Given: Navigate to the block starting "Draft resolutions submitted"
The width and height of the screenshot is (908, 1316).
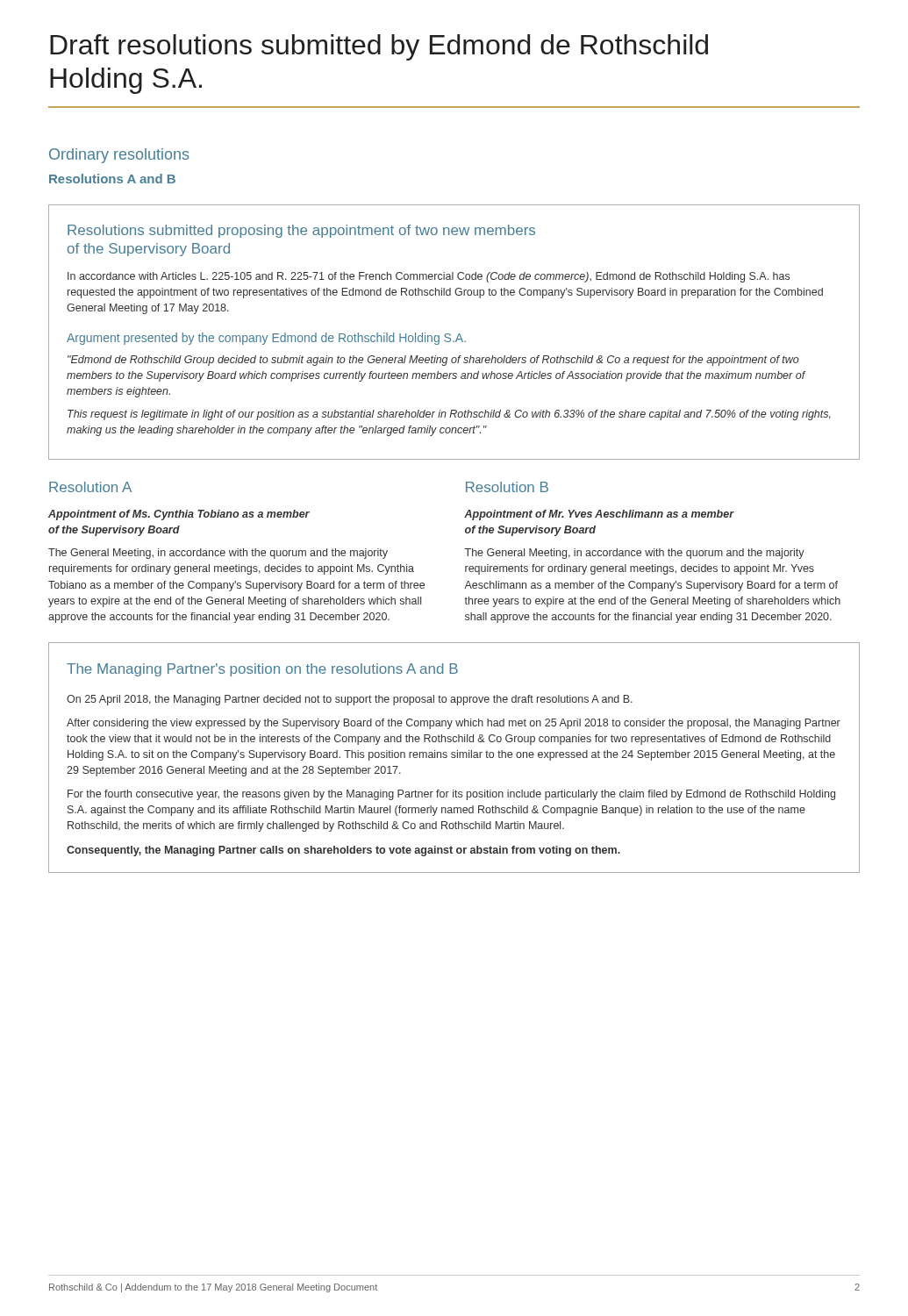Looking at the screenshot, I should pos(454,68).
